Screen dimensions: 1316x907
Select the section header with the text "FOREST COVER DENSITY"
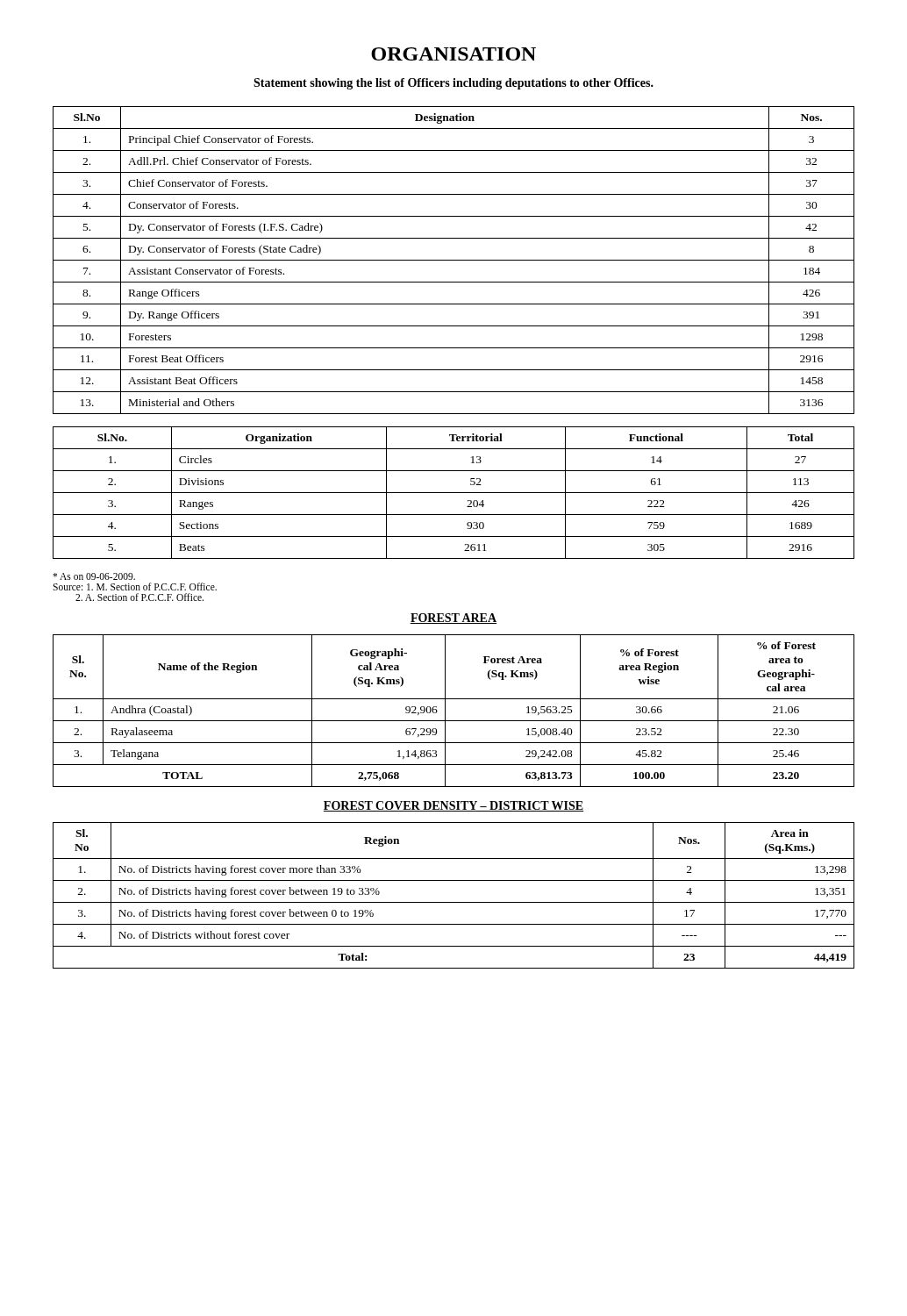click(x=454, y=806)
